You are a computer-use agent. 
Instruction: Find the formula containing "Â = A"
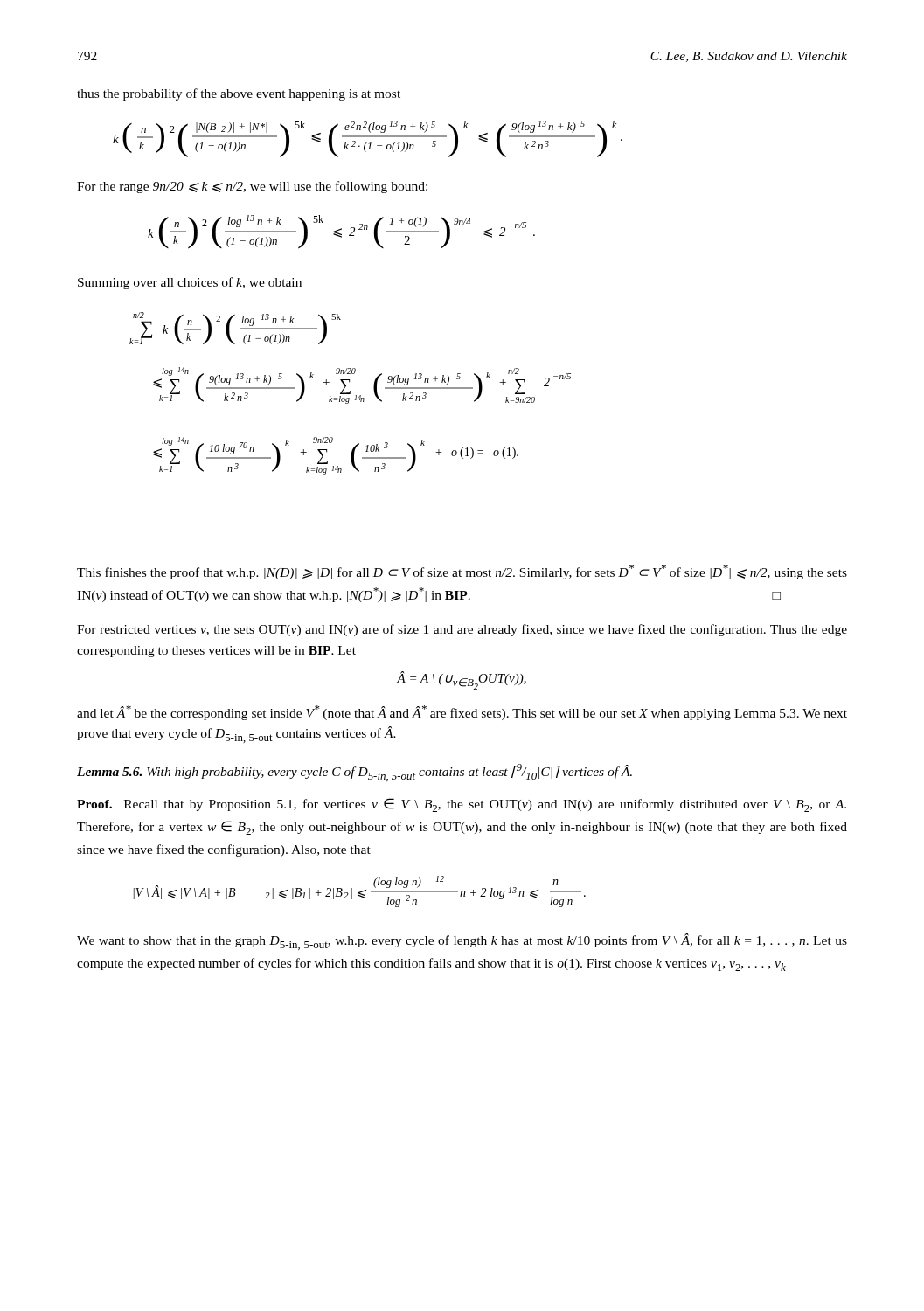462,681
